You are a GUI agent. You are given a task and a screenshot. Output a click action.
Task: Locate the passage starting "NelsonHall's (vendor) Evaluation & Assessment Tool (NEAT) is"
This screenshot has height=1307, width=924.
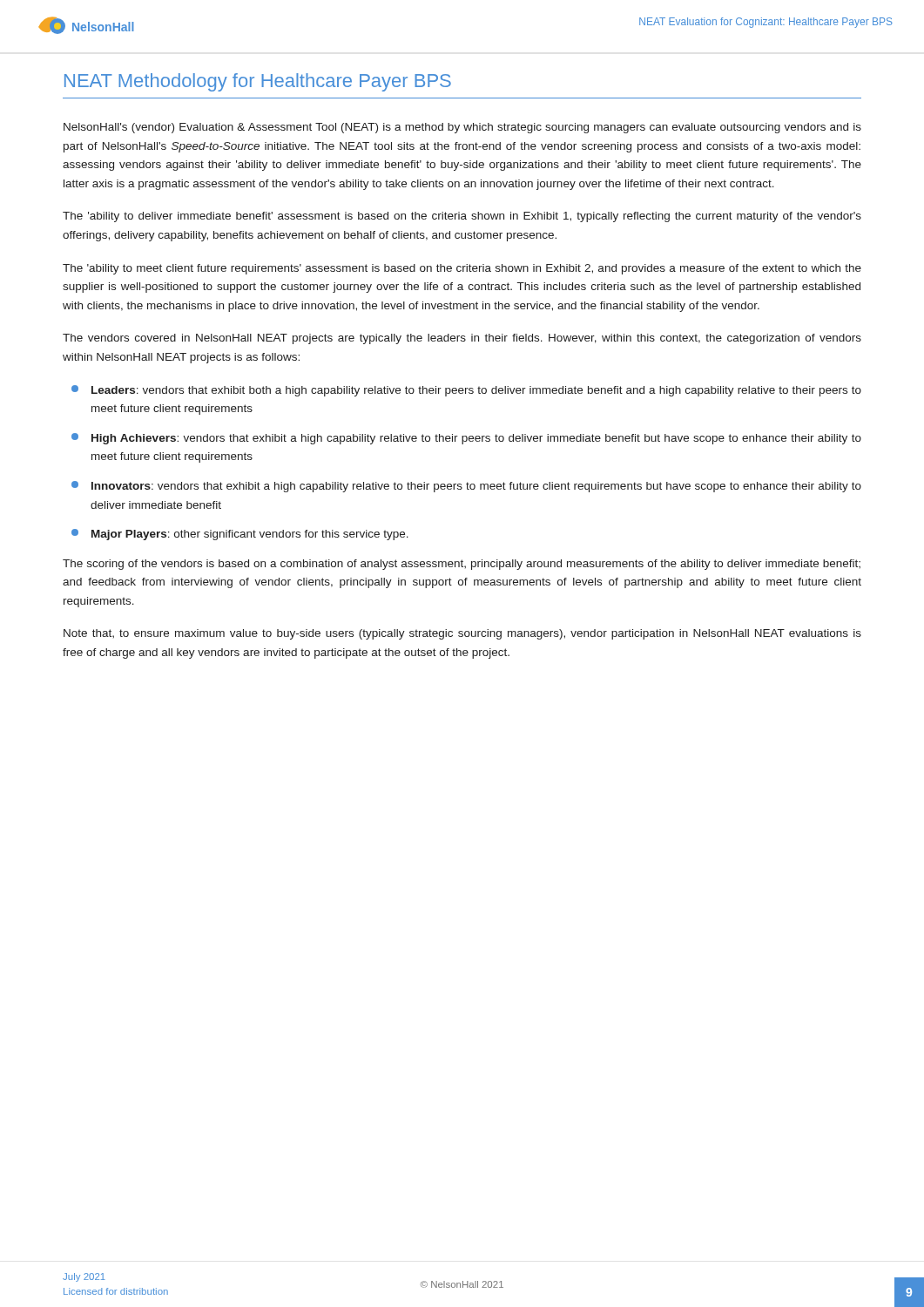point(462,155)
